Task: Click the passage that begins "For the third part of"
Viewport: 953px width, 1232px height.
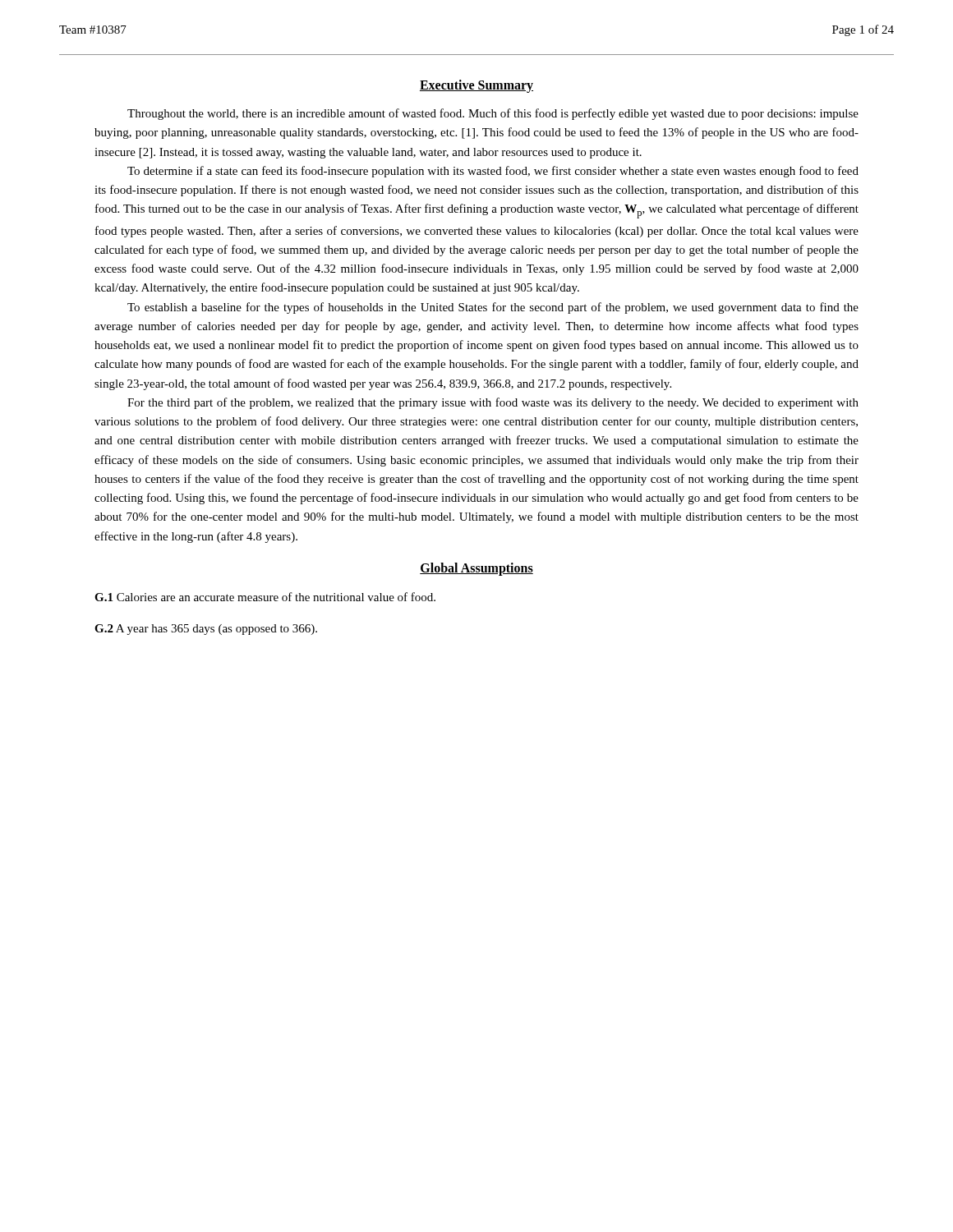Action: pyautogui.click(x=476, y=470)
